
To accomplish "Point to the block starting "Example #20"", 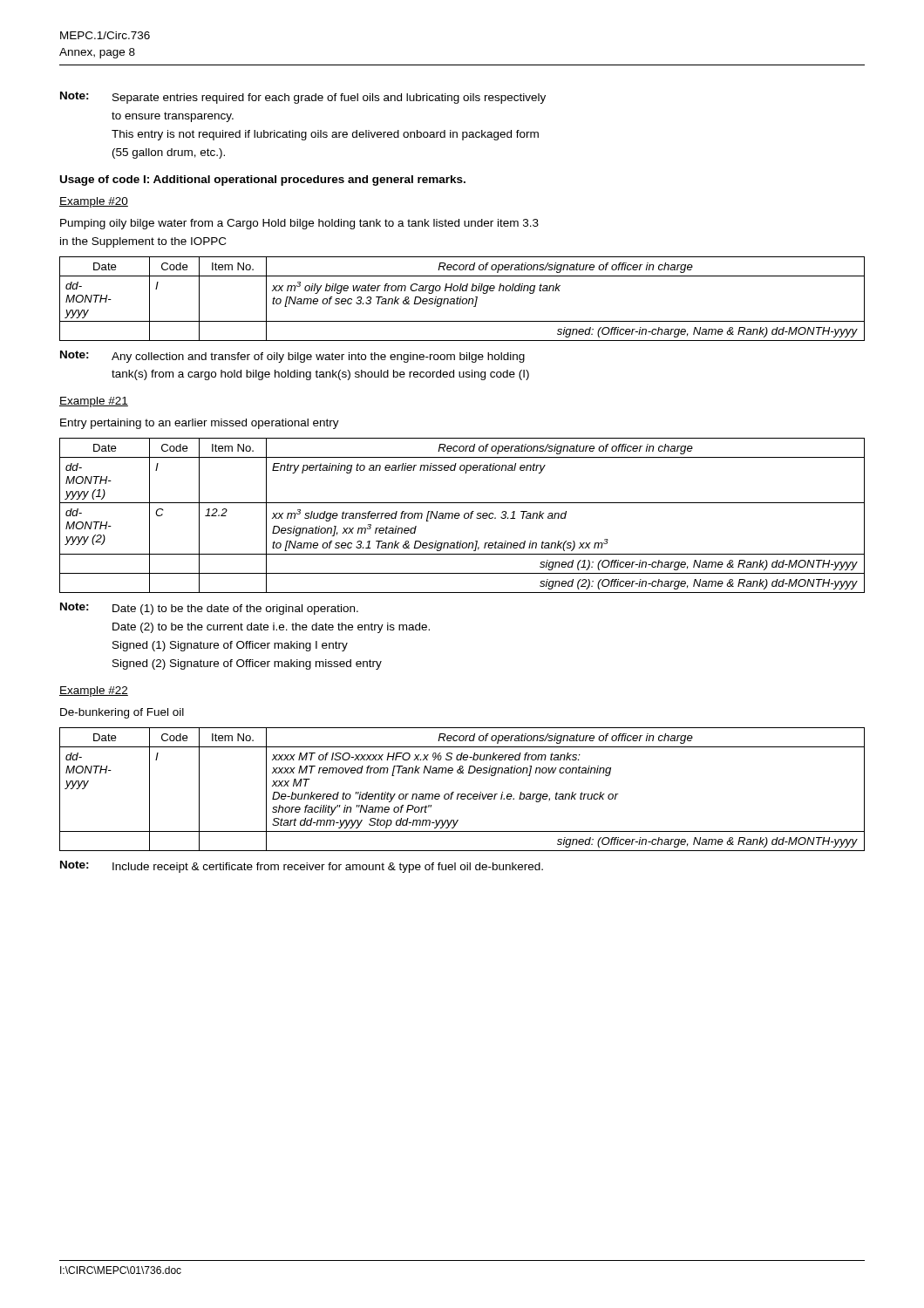I will click(94, 201).
